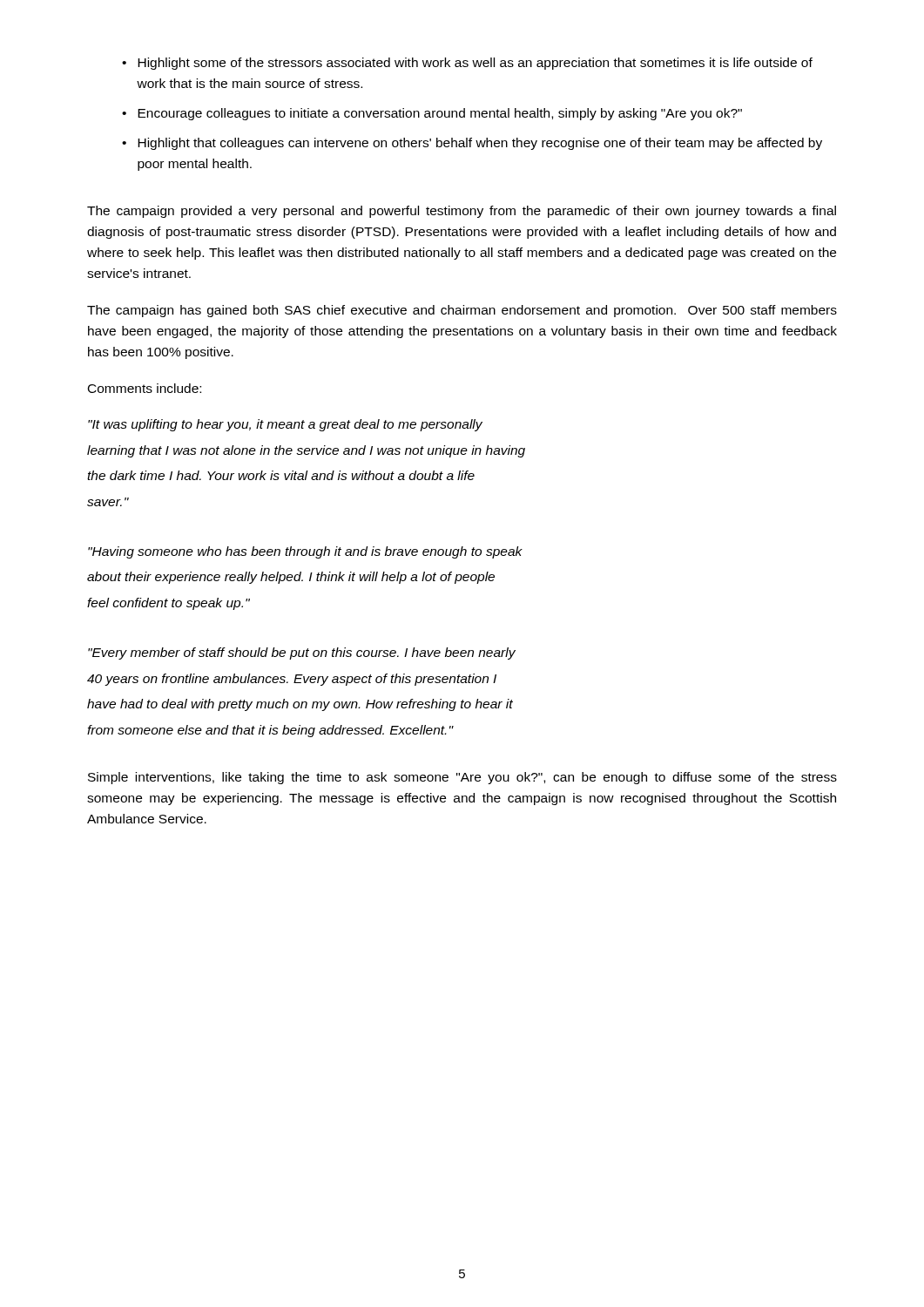Viewport: 924px width, 1307px height.
Task: Select the region starting "The campaign has gained both SAS chief executive"
Action: 462,331
